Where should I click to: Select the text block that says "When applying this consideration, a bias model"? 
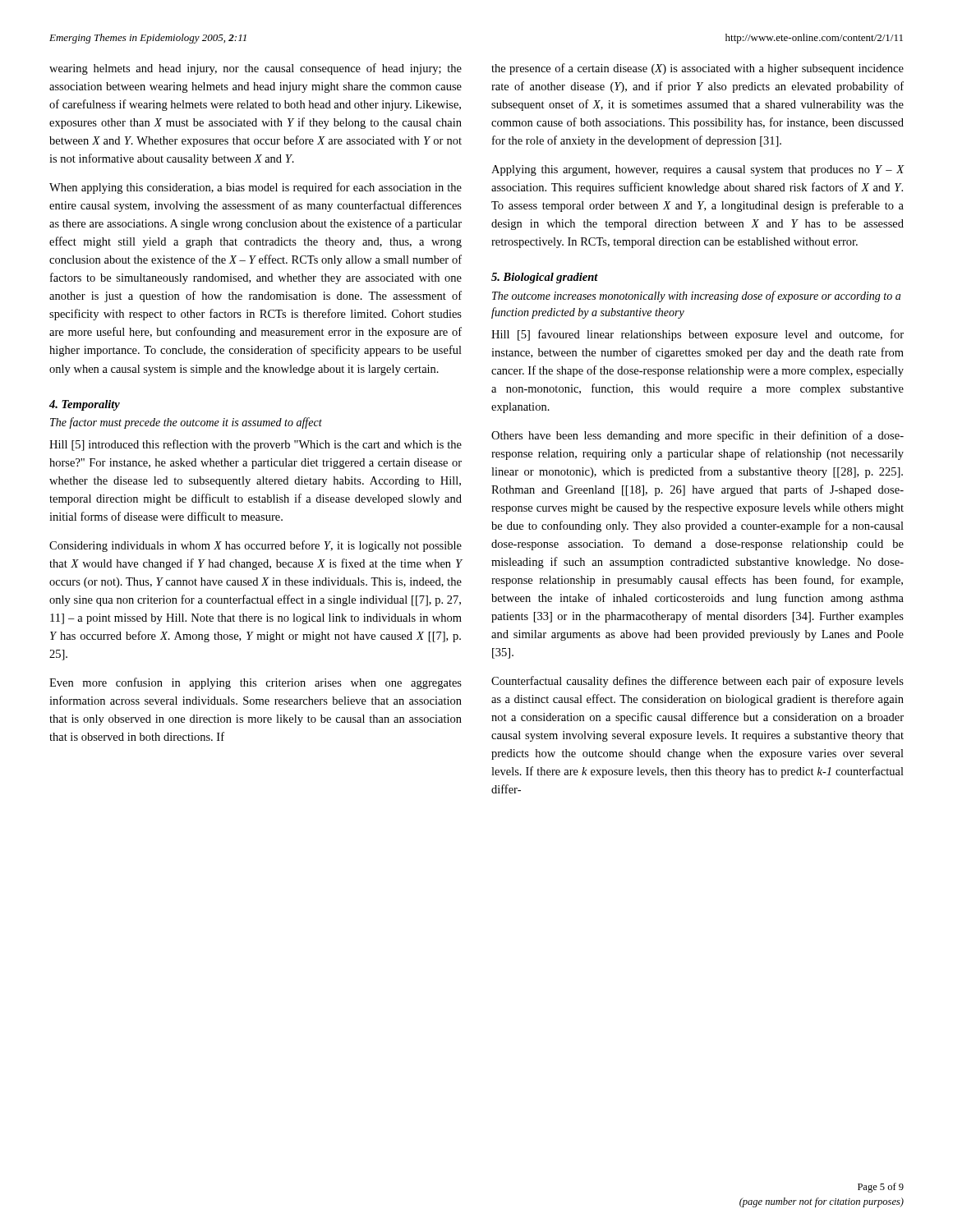255,278
